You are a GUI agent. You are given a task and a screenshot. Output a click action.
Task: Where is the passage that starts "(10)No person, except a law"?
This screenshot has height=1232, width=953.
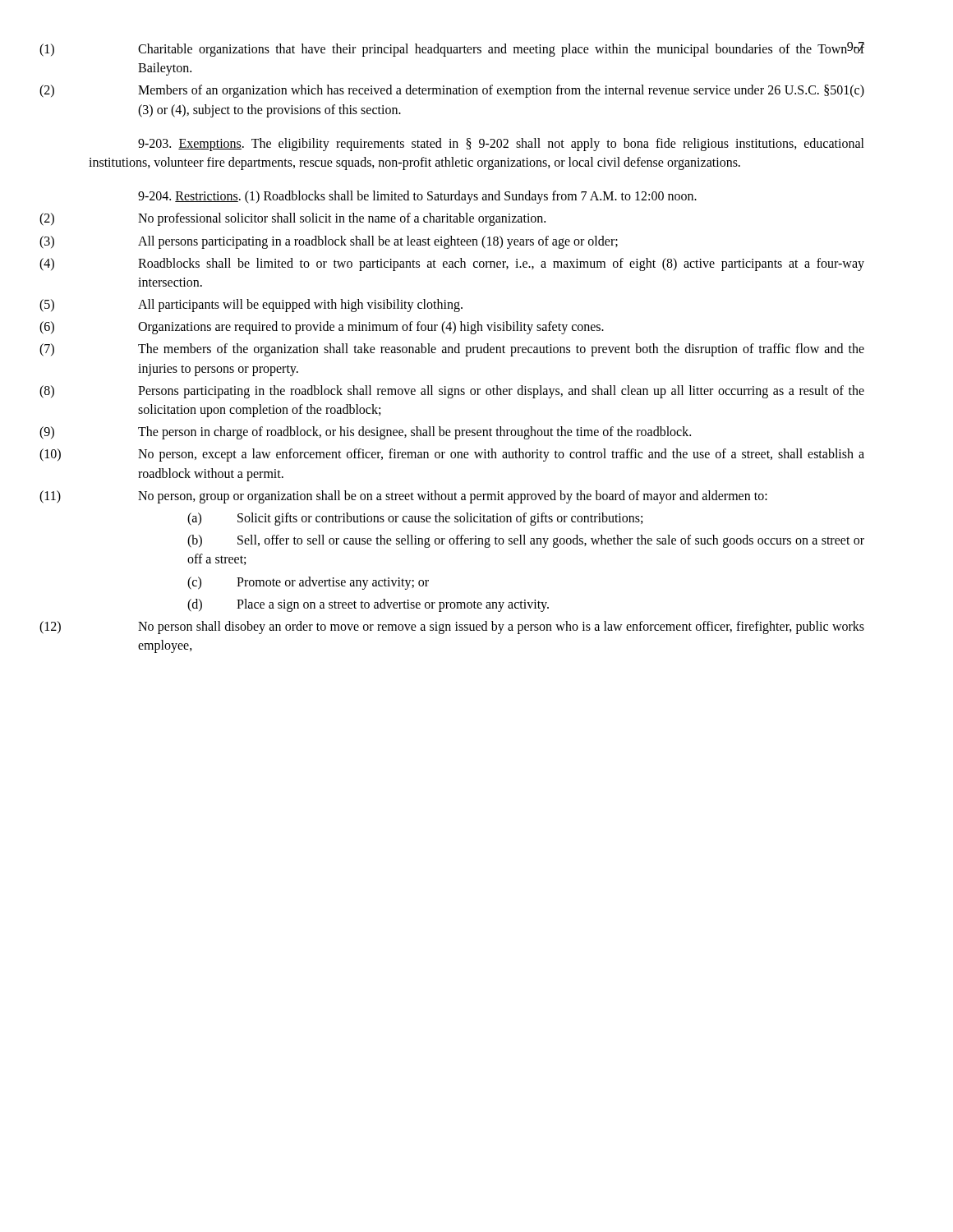click(476, 464)
